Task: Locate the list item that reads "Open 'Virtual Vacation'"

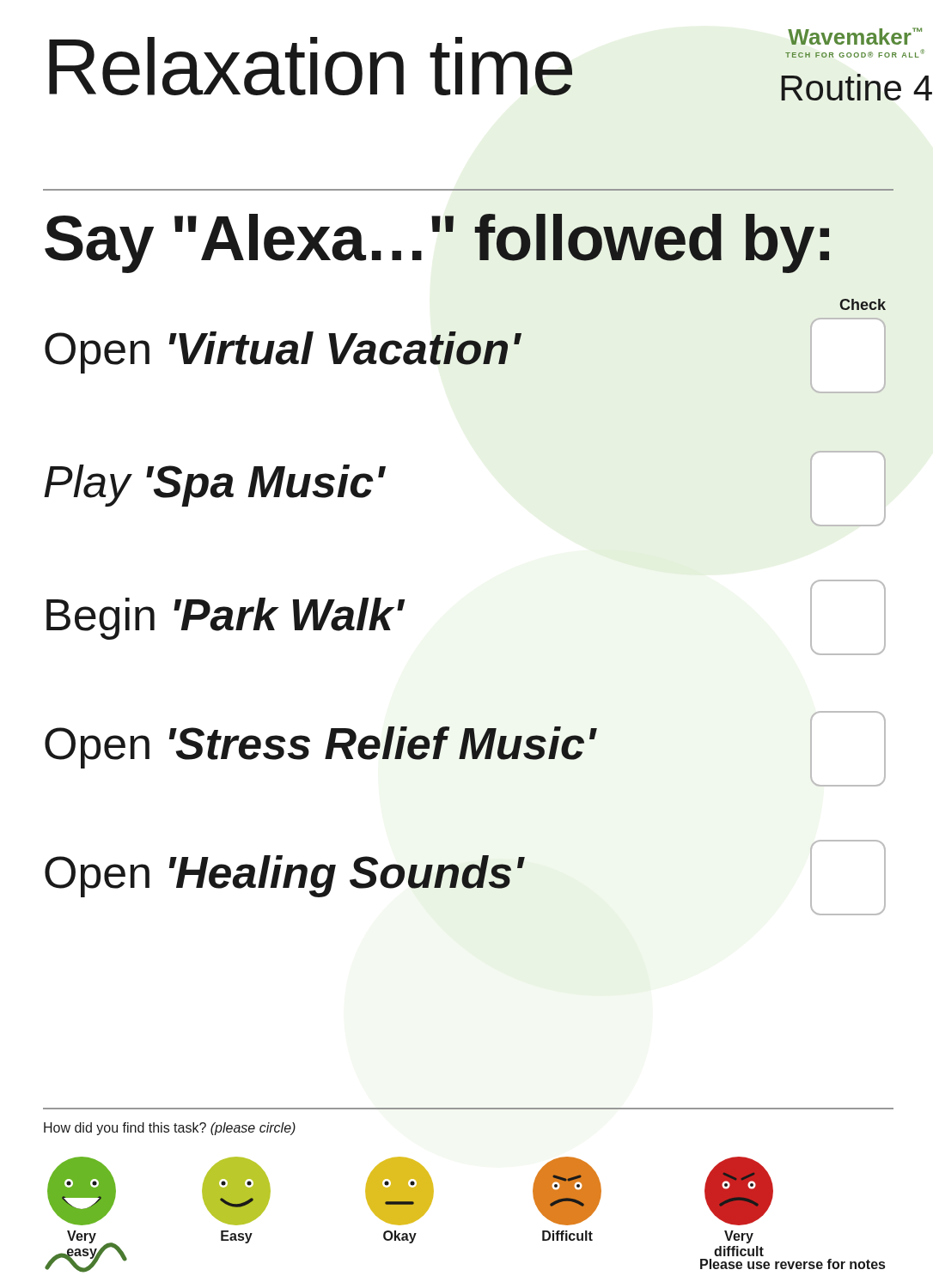Action: [x=282, y=349]
